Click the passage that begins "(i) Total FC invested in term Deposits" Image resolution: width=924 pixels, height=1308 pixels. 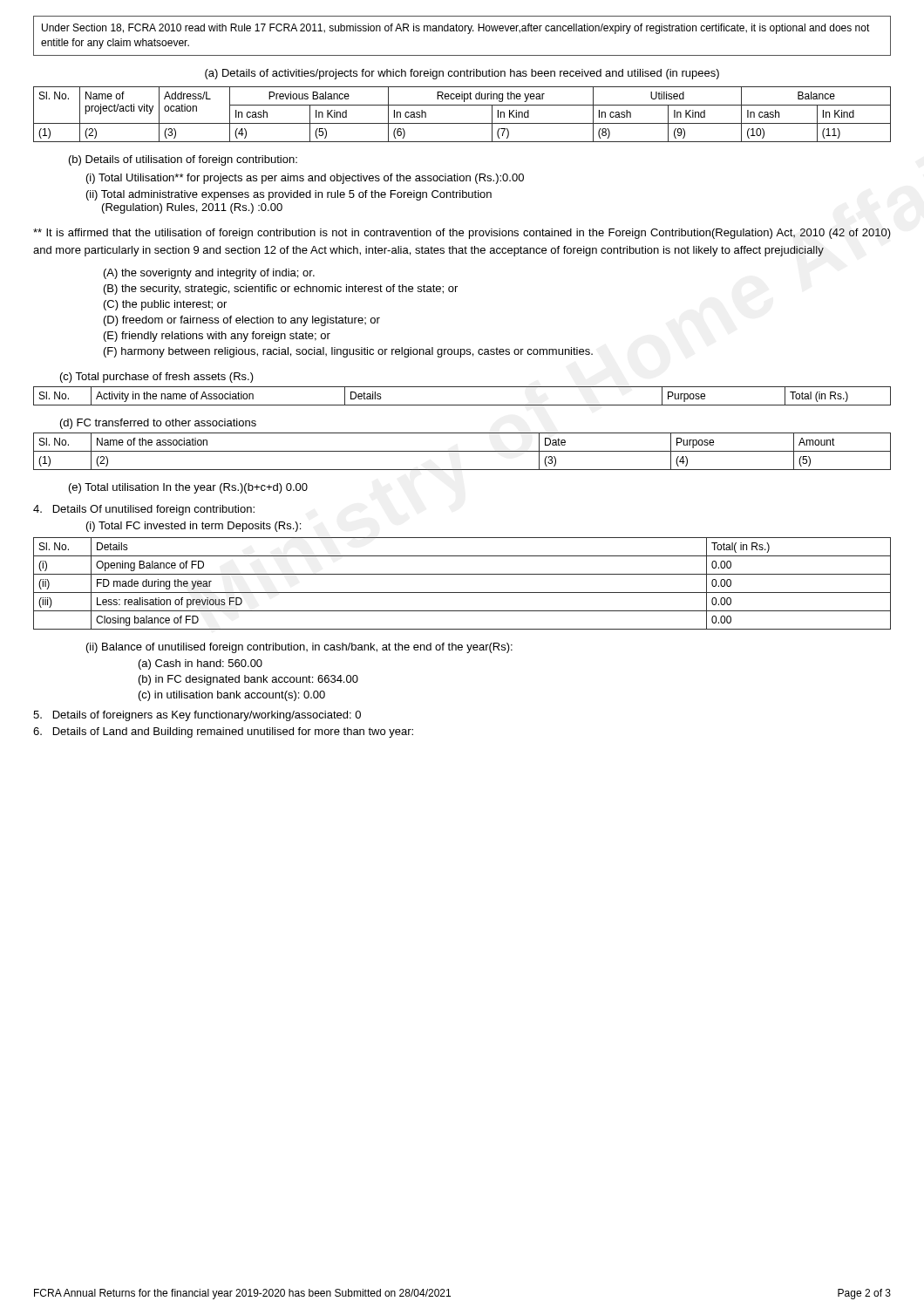(x=194, y=525)
